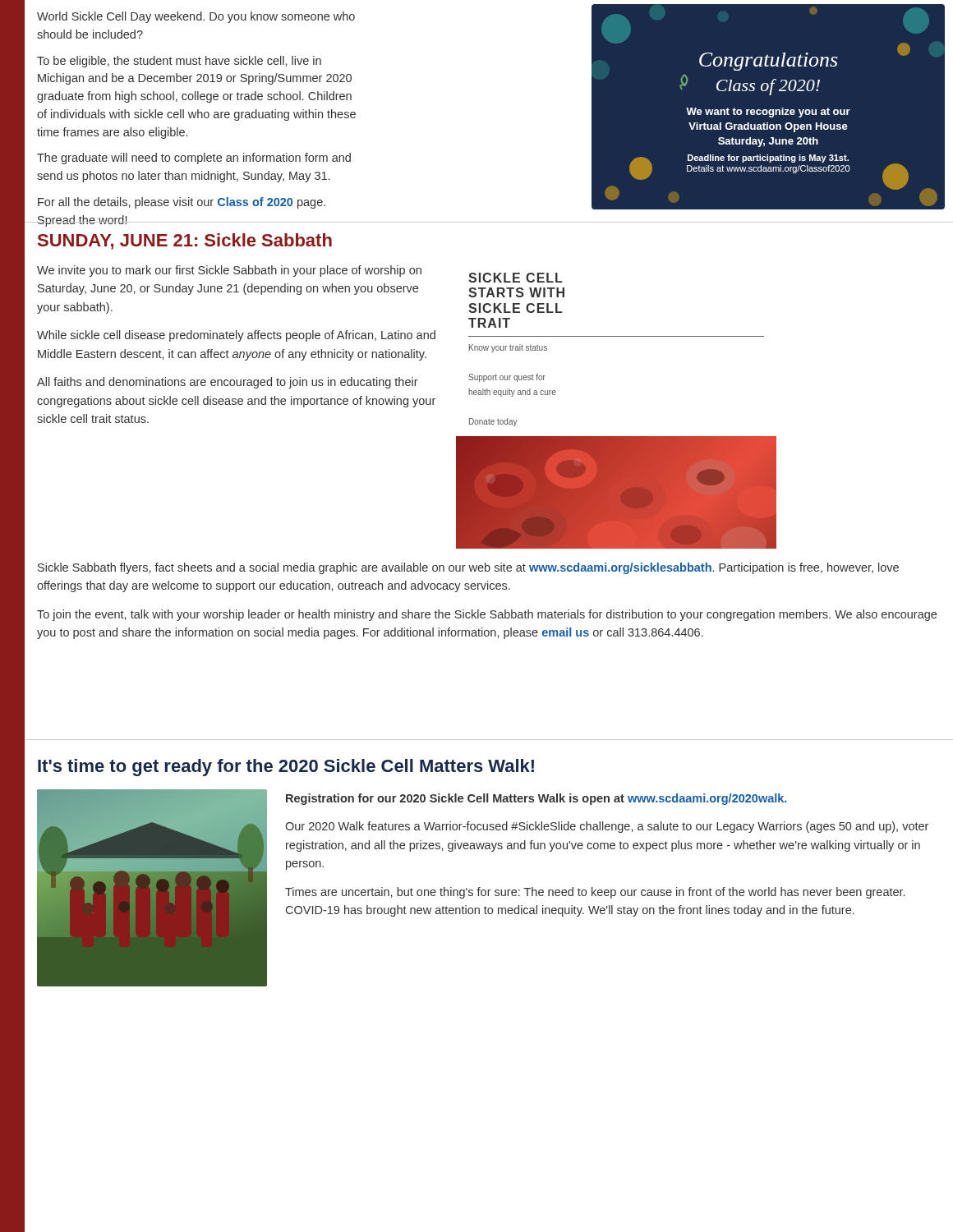Find the section header on this page that starts "It's time to get ready"
This screenshot has width=953, height=1232.
489,766
